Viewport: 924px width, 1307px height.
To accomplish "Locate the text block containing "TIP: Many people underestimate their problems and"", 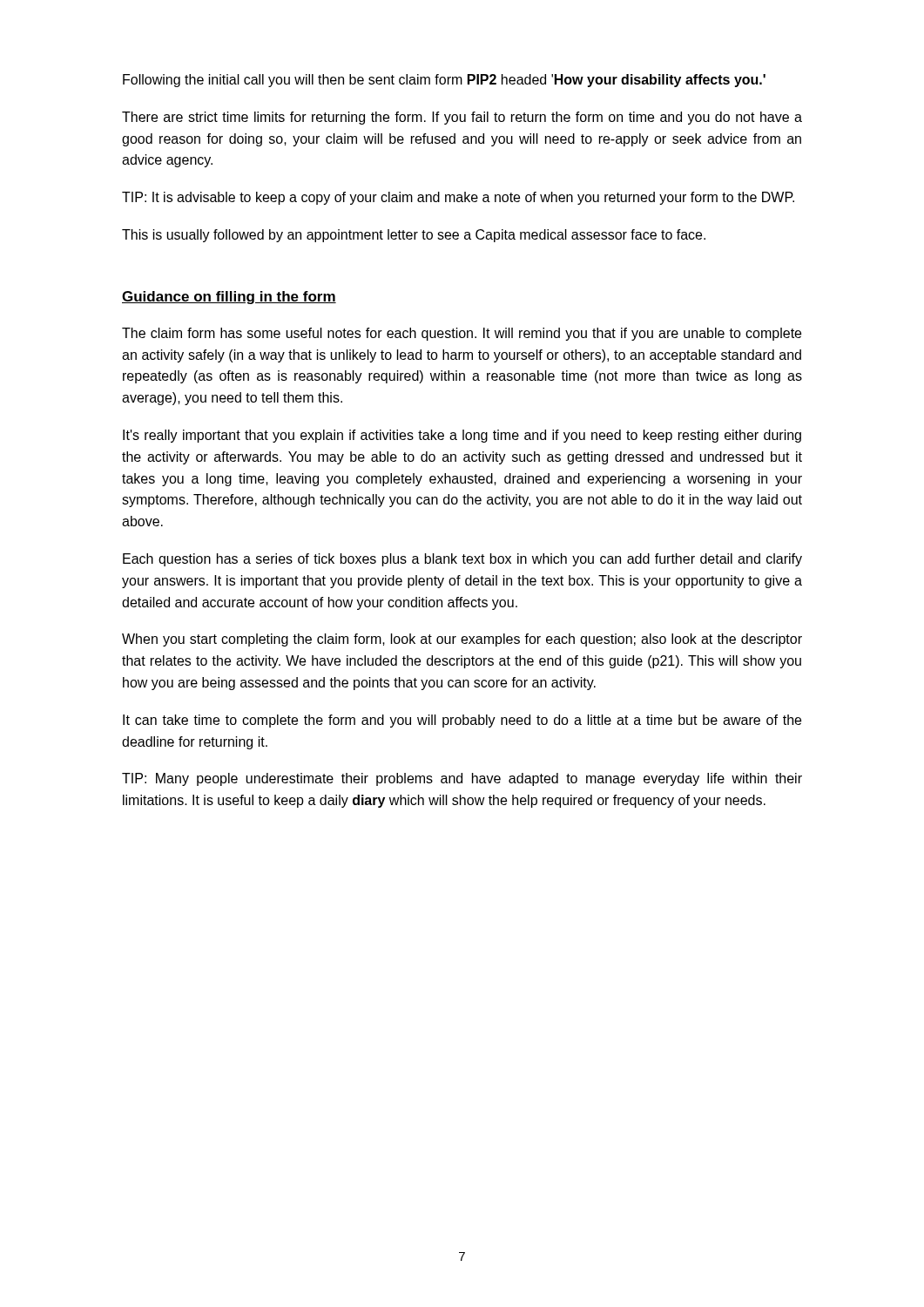I will [462, 790].
